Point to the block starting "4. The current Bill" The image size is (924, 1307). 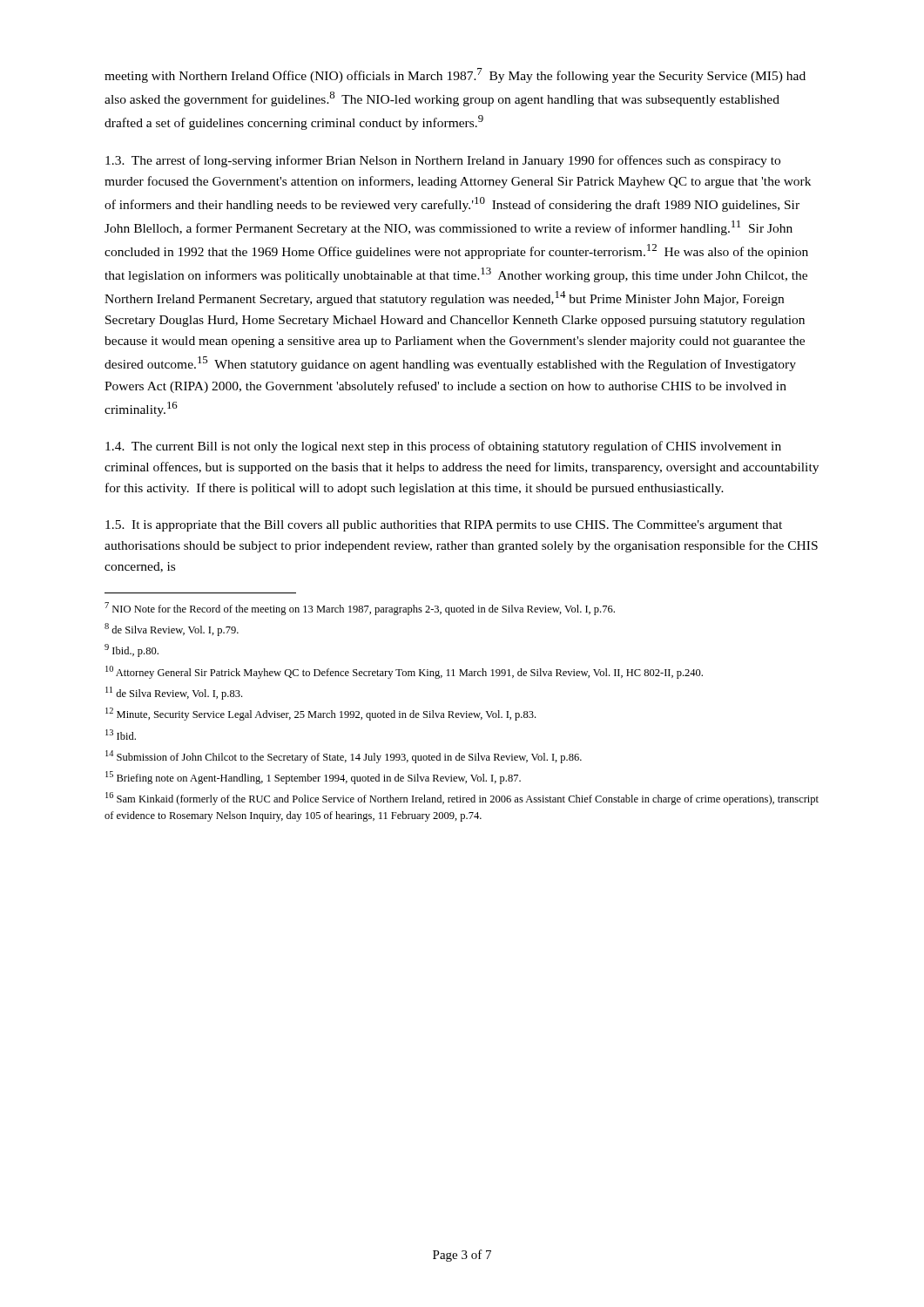point(462,466)
